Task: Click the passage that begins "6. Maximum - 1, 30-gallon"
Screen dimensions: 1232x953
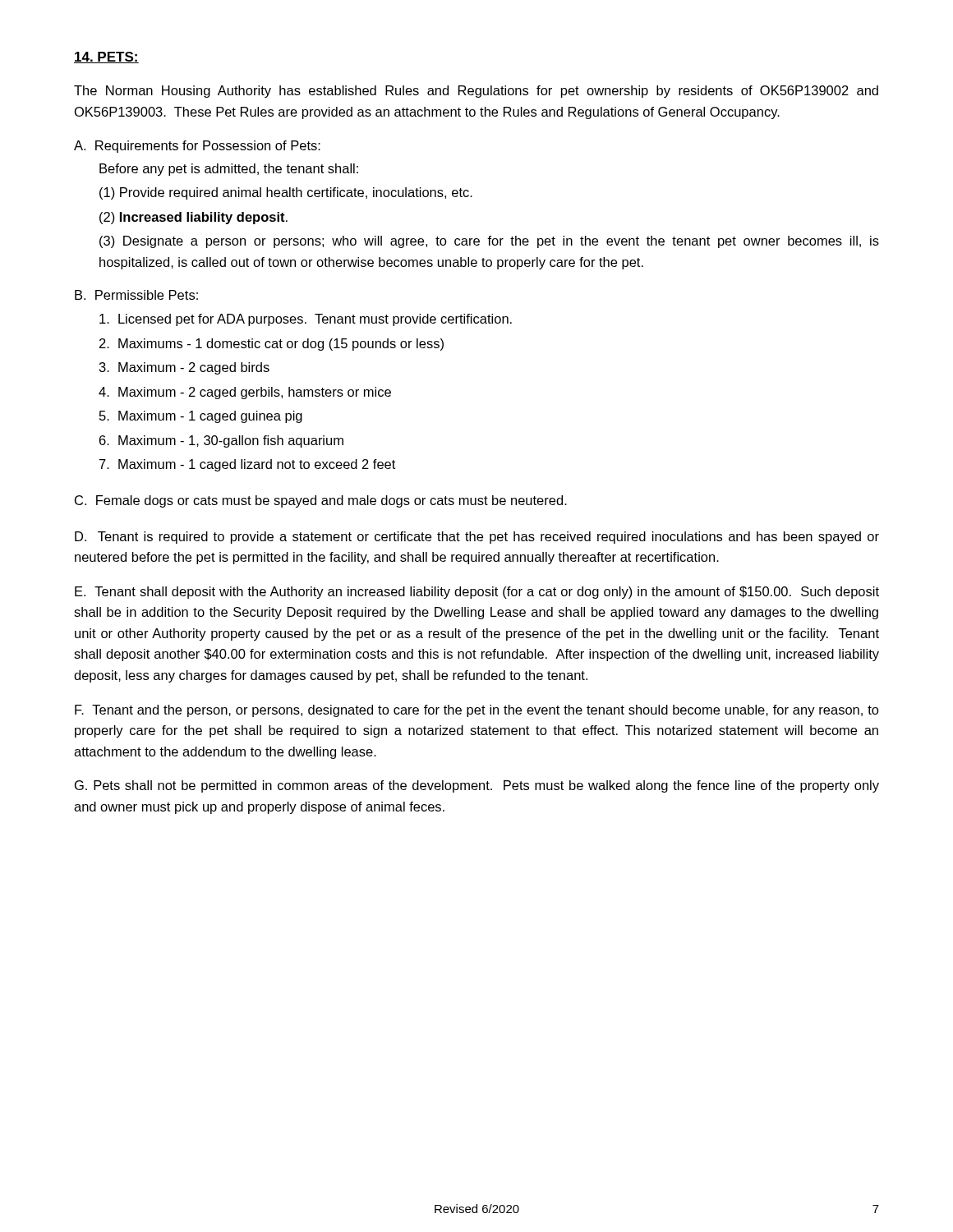Action: pyautogui.click(x=221, y=440)
